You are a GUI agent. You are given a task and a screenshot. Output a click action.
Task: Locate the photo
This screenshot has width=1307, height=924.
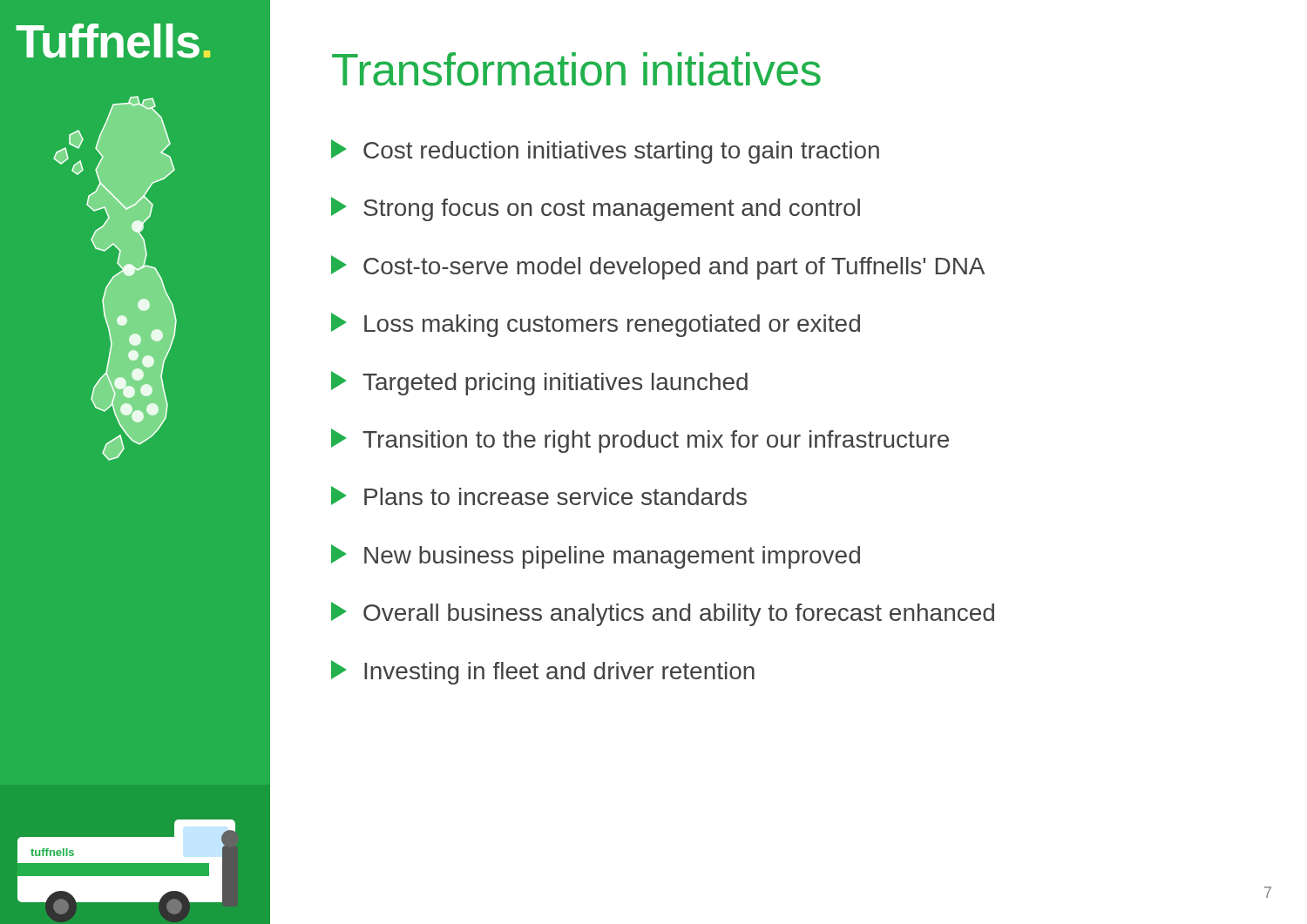click(x=135, y=854)
